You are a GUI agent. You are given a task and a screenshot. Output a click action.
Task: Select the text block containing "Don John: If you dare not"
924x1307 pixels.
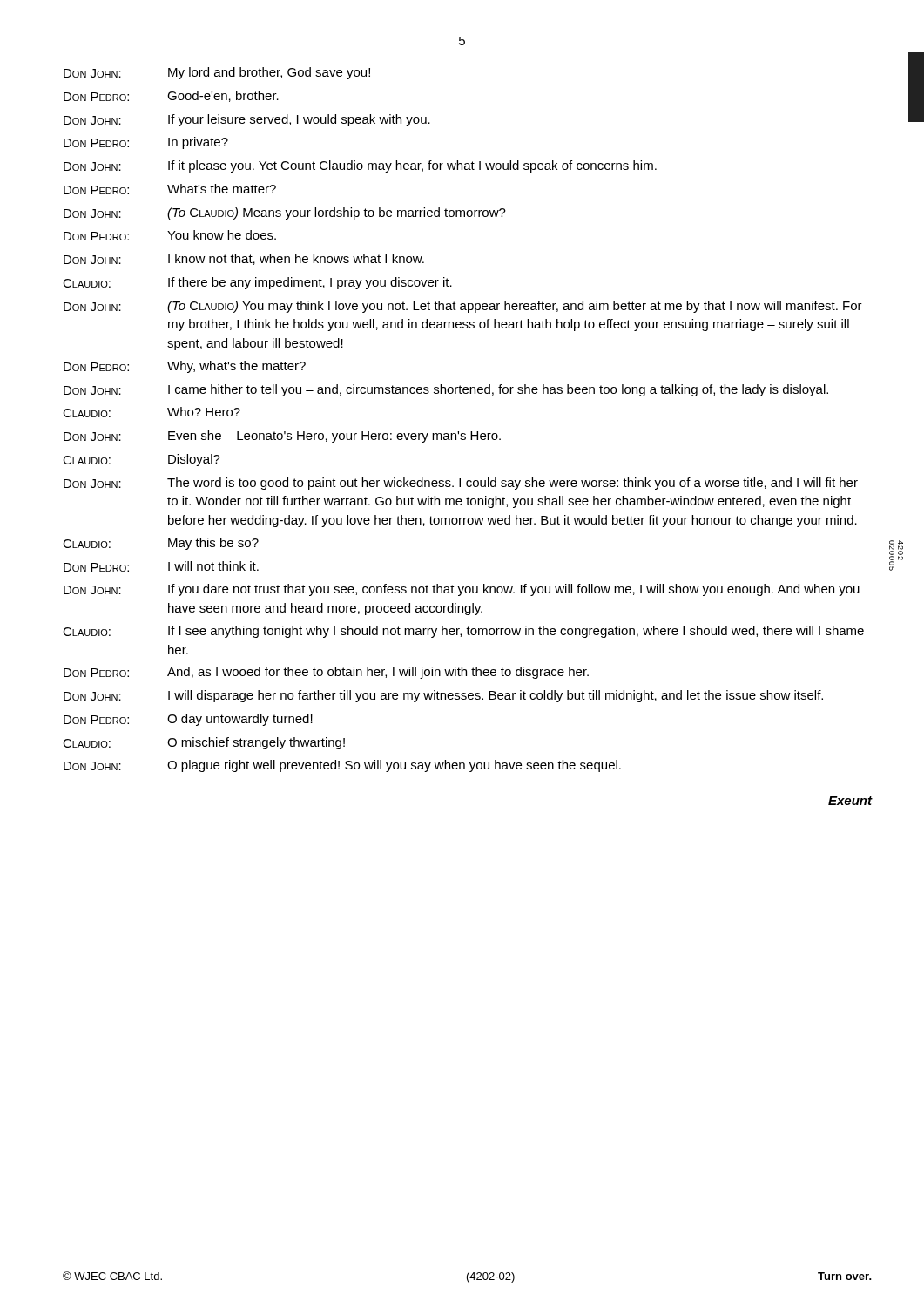pos(467,599)
